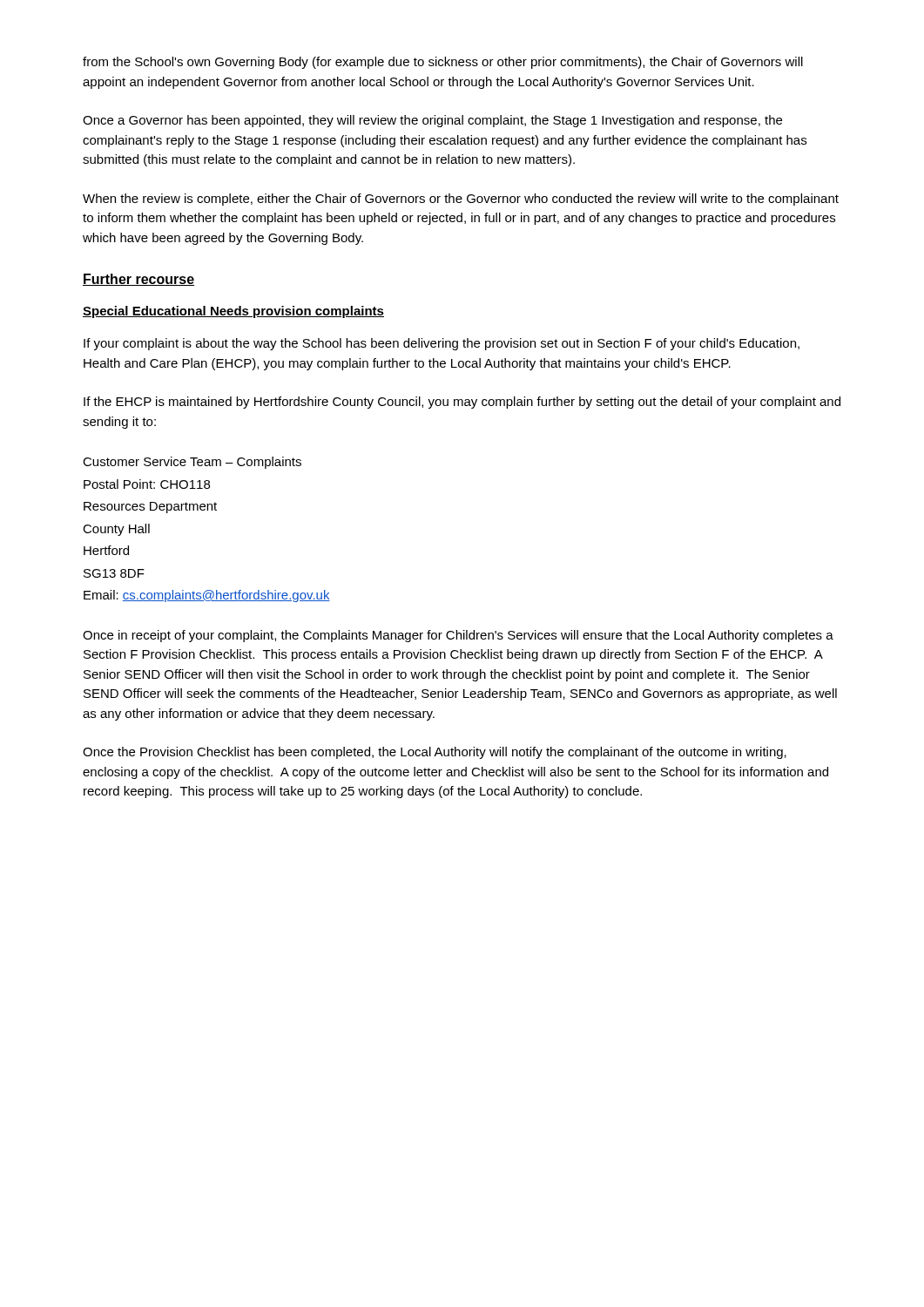Viewport: 924px width, 1307px height.
Task: Locate the element starting "from the School's"
Action: [443, 71]
